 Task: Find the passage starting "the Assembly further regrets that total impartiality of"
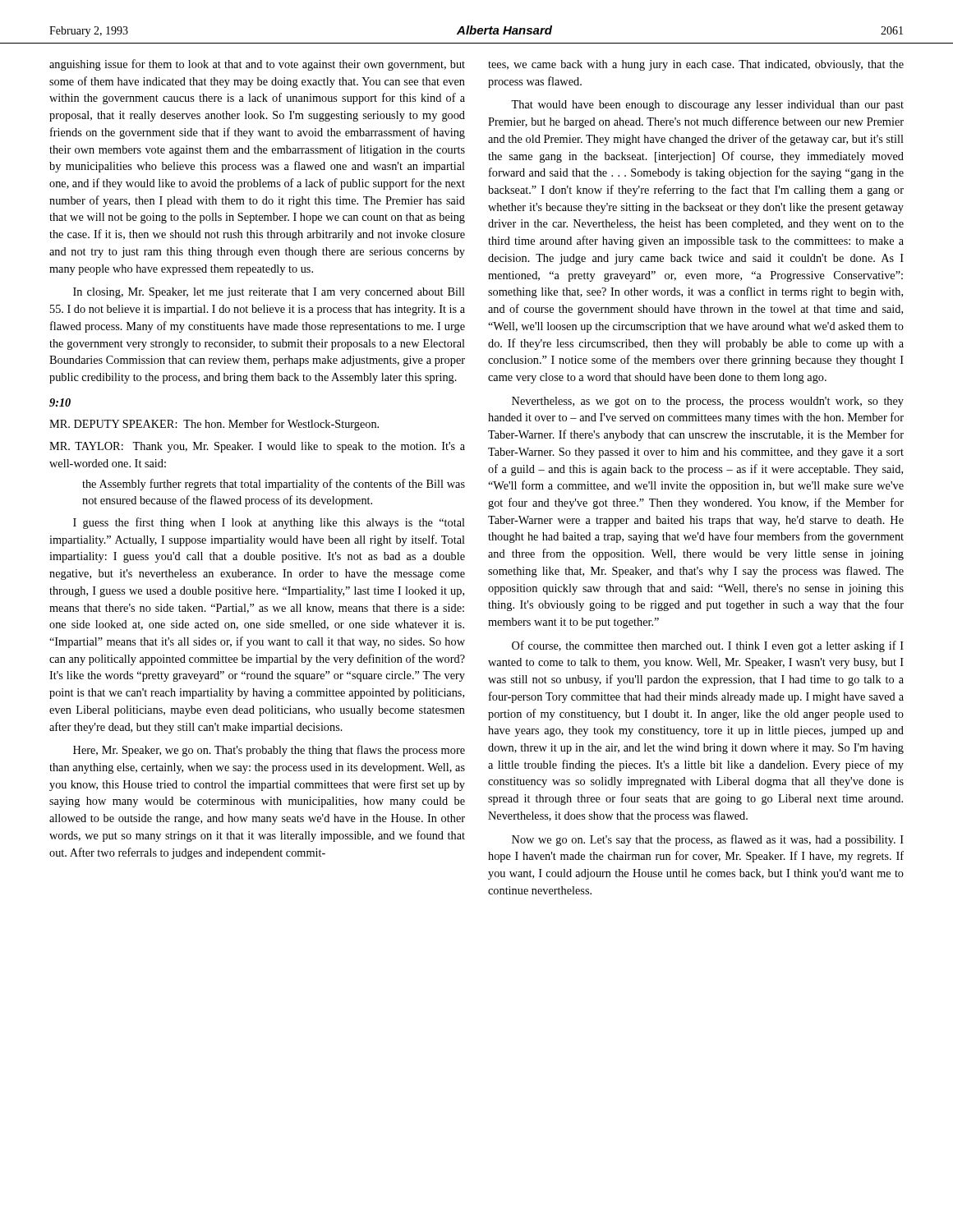pos(274,492)
